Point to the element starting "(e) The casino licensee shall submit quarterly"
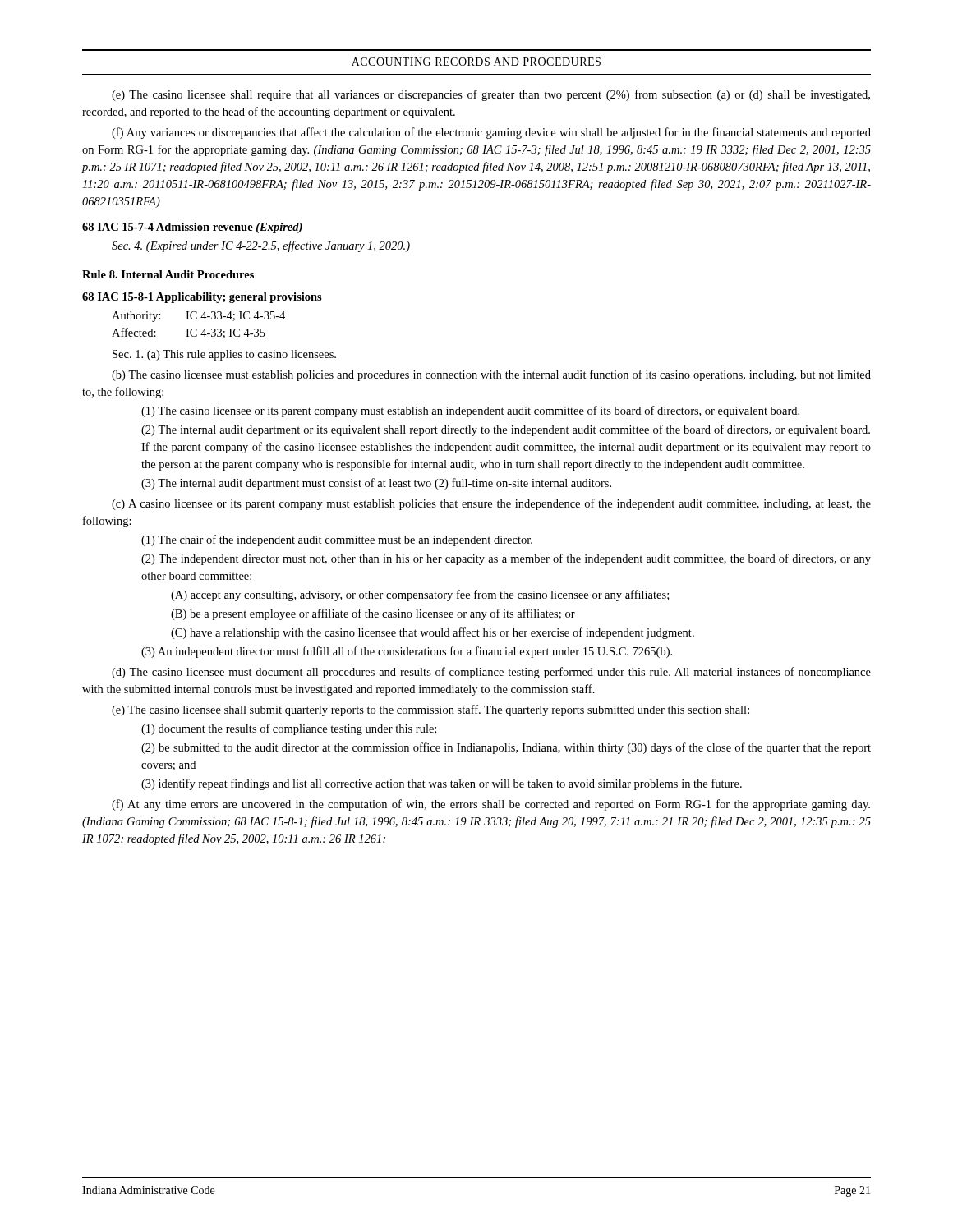Image resolution: width=953 pixels, height=1232 pixels. [476, 710]
